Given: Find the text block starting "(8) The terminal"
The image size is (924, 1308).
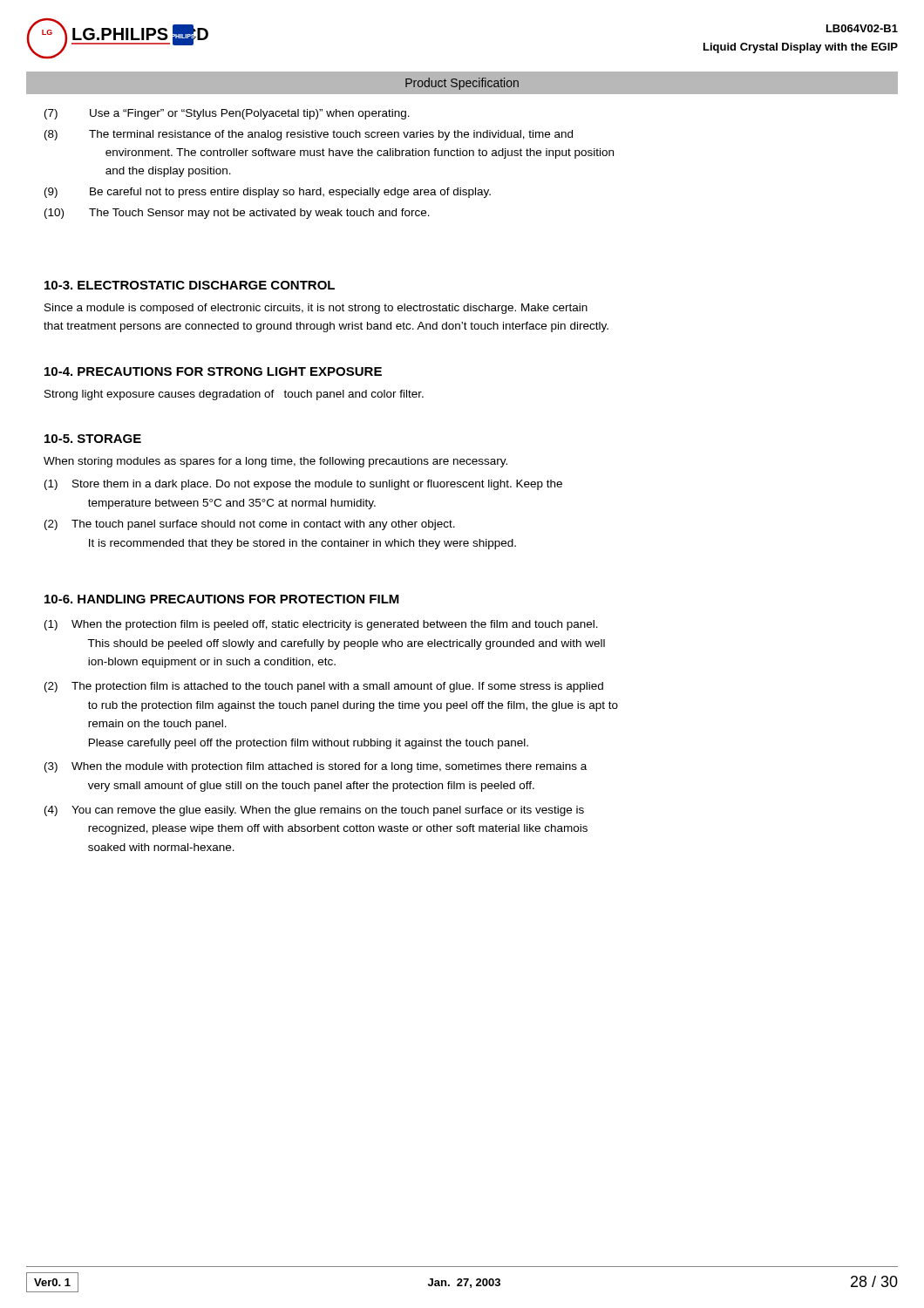Looking at the screenshot, I should coord(329,153).
